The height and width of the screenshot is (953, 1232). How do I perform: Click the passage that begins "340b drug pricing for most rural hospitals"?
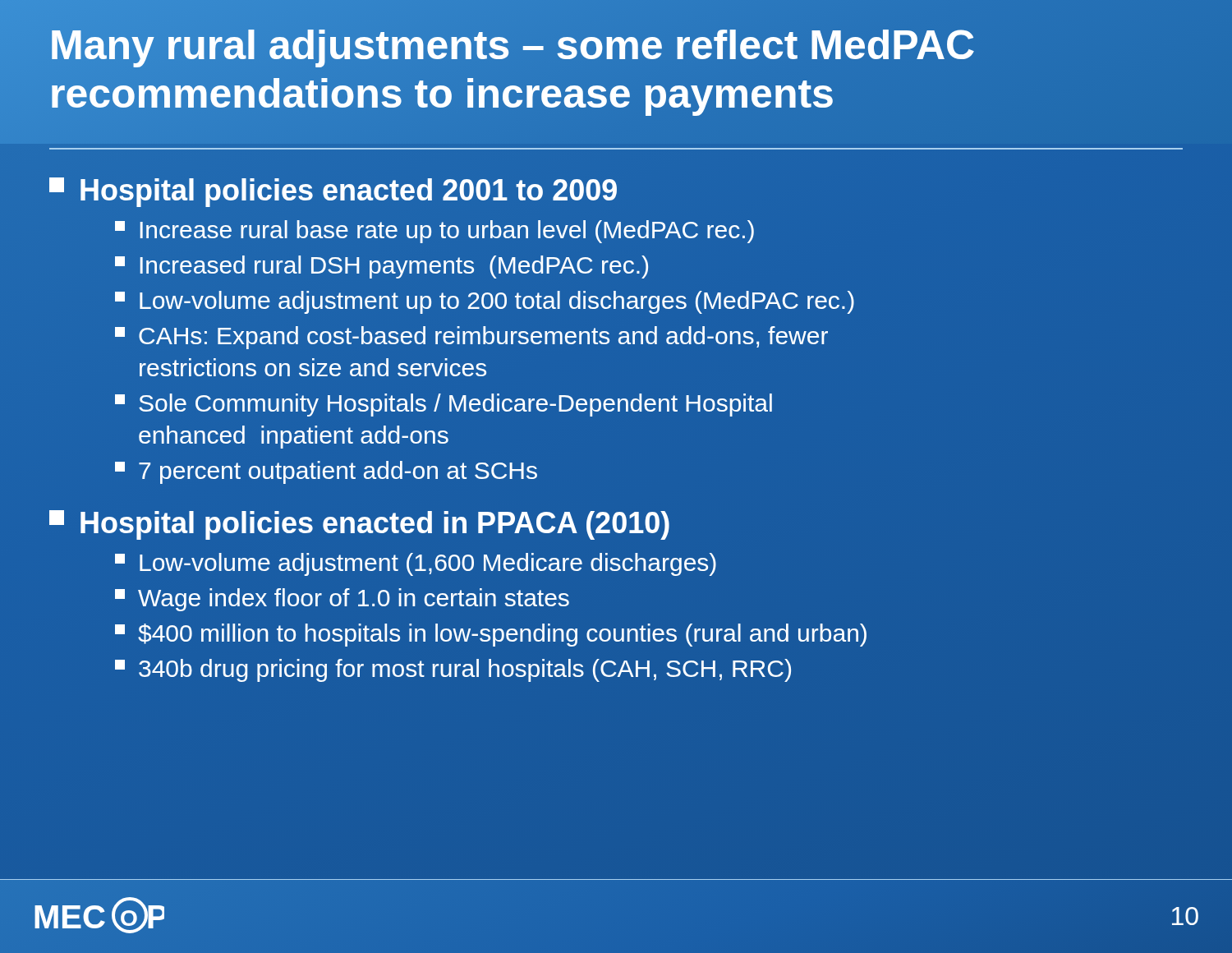(454, 668)
